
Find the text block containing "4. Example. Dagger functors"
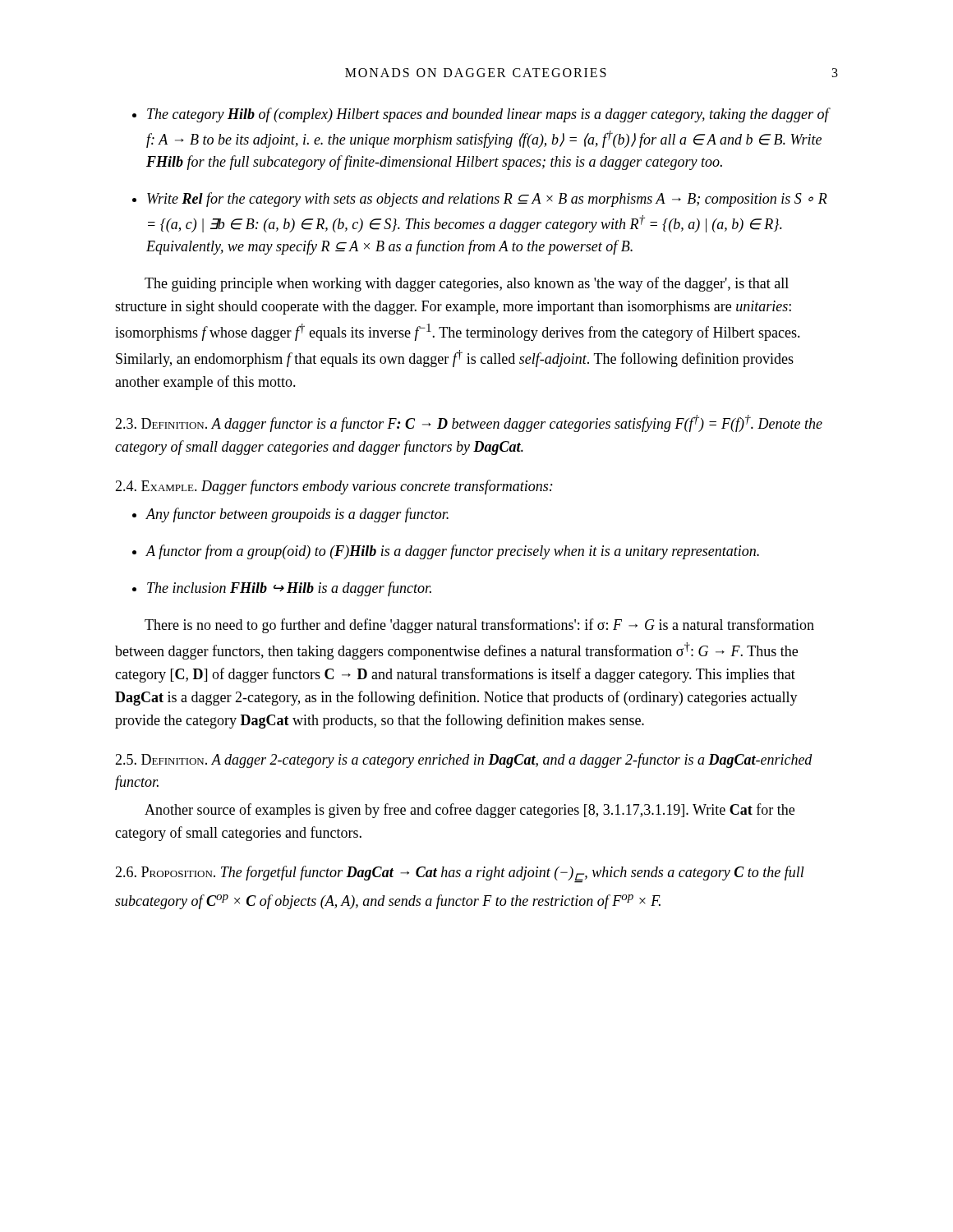pos(476,487)
